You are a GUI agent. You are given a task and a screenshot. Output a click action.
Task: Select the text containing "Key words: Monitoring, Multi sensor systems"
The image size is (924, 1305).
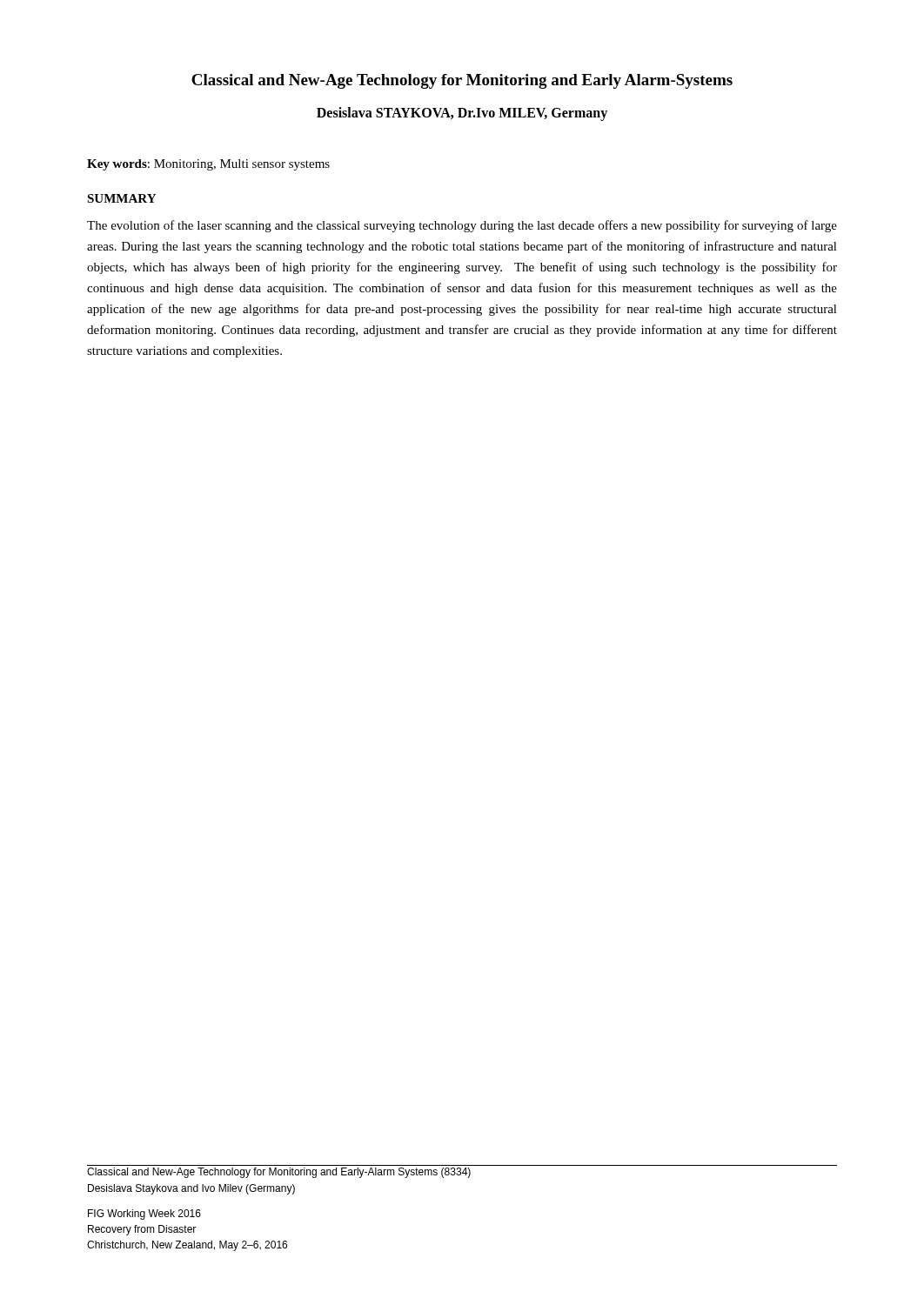209,164
